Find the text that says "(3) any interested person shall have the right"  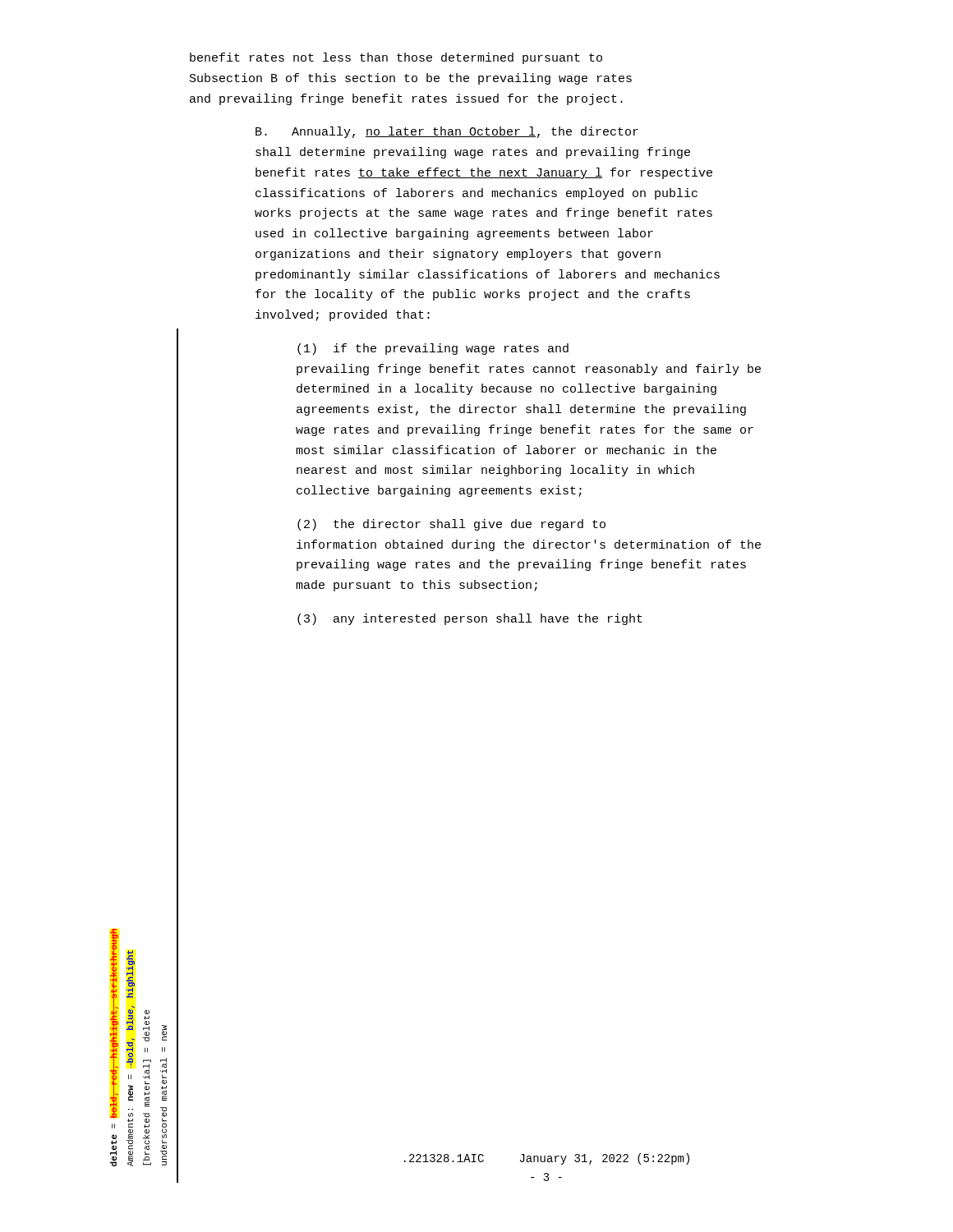point(546,620)
